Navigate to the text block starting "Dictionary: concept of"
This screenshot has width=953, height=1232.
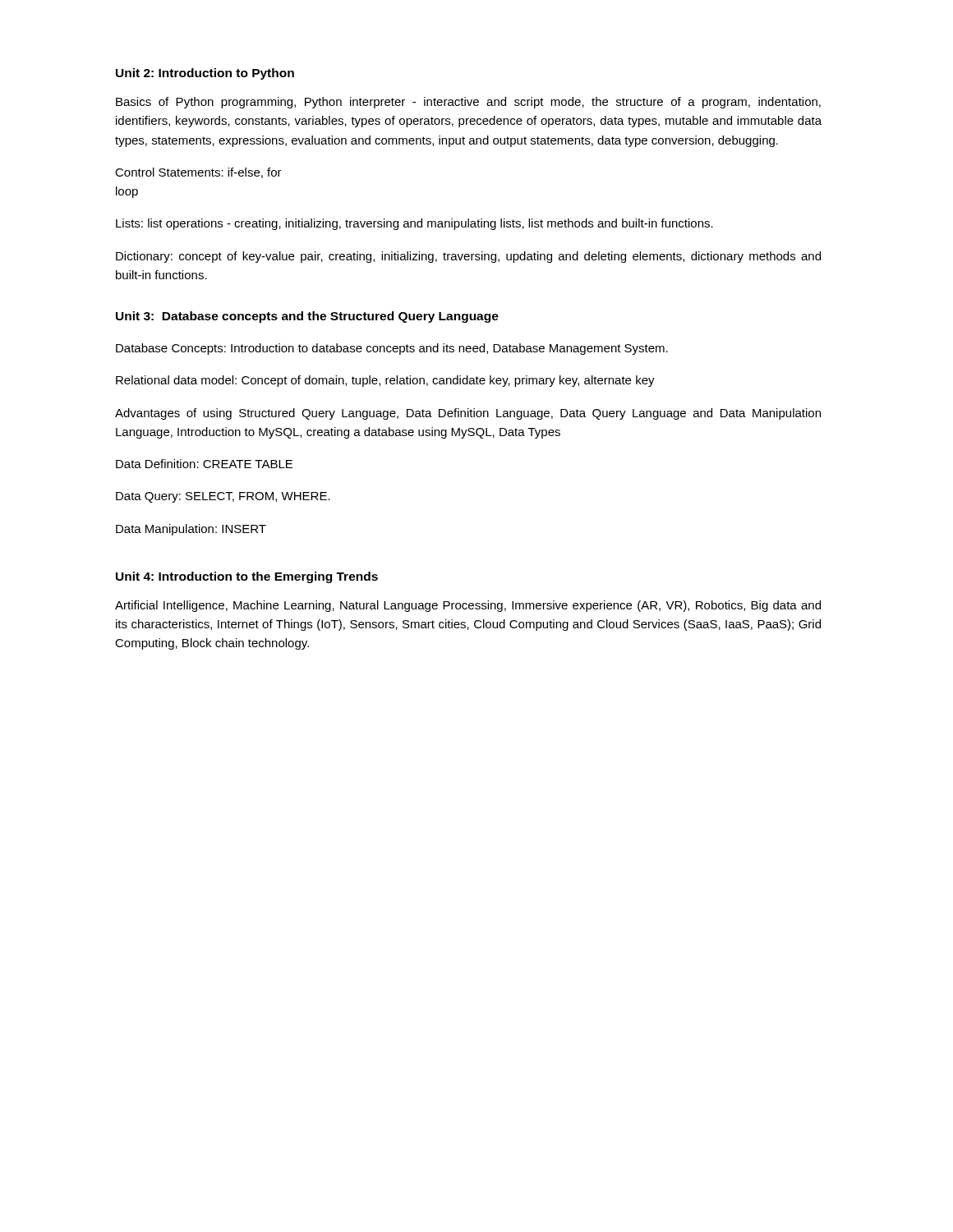pyautogui.click(x=468, y=265)
